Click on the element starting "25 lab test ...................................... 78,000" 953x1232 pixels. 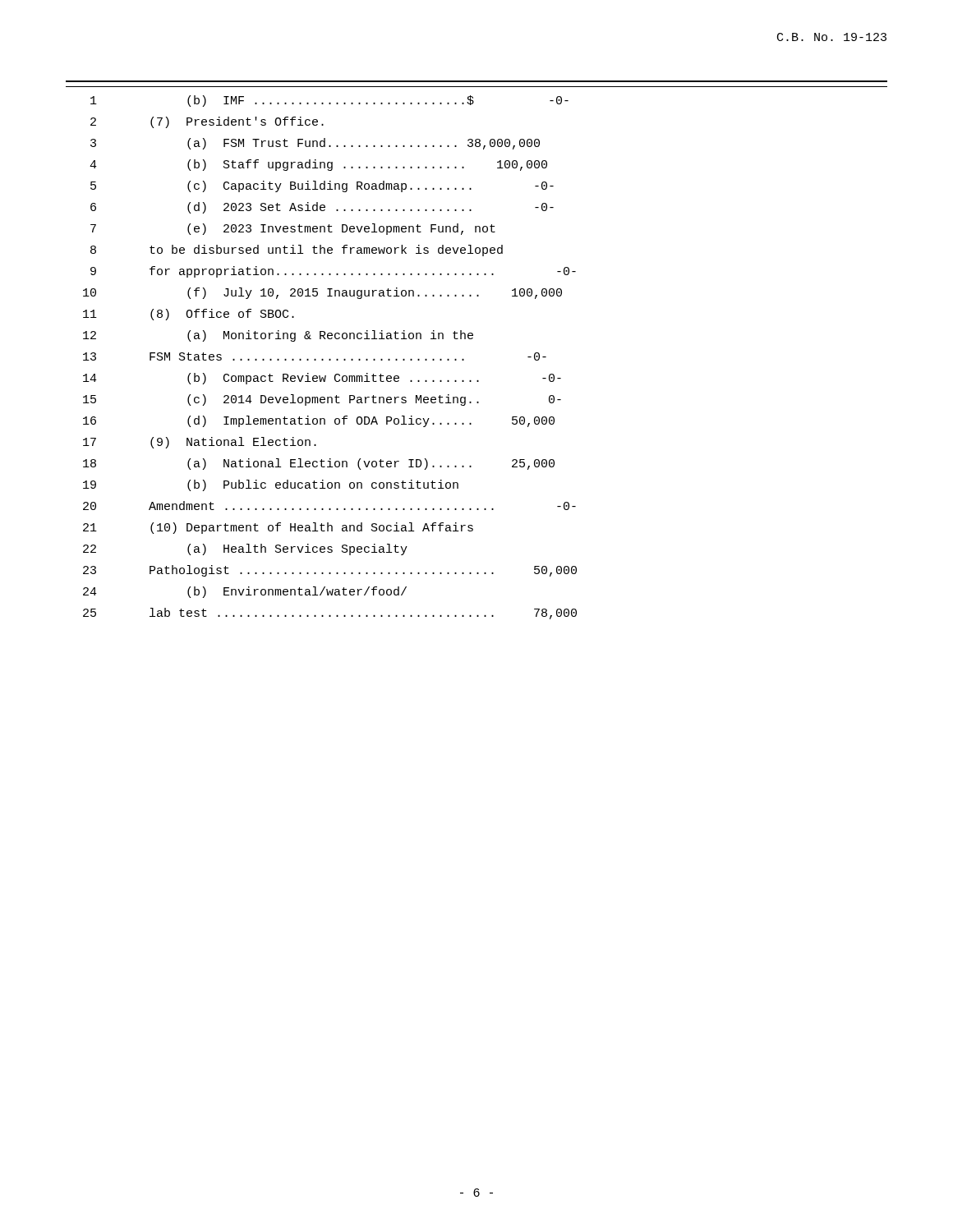tap(476, 614)
